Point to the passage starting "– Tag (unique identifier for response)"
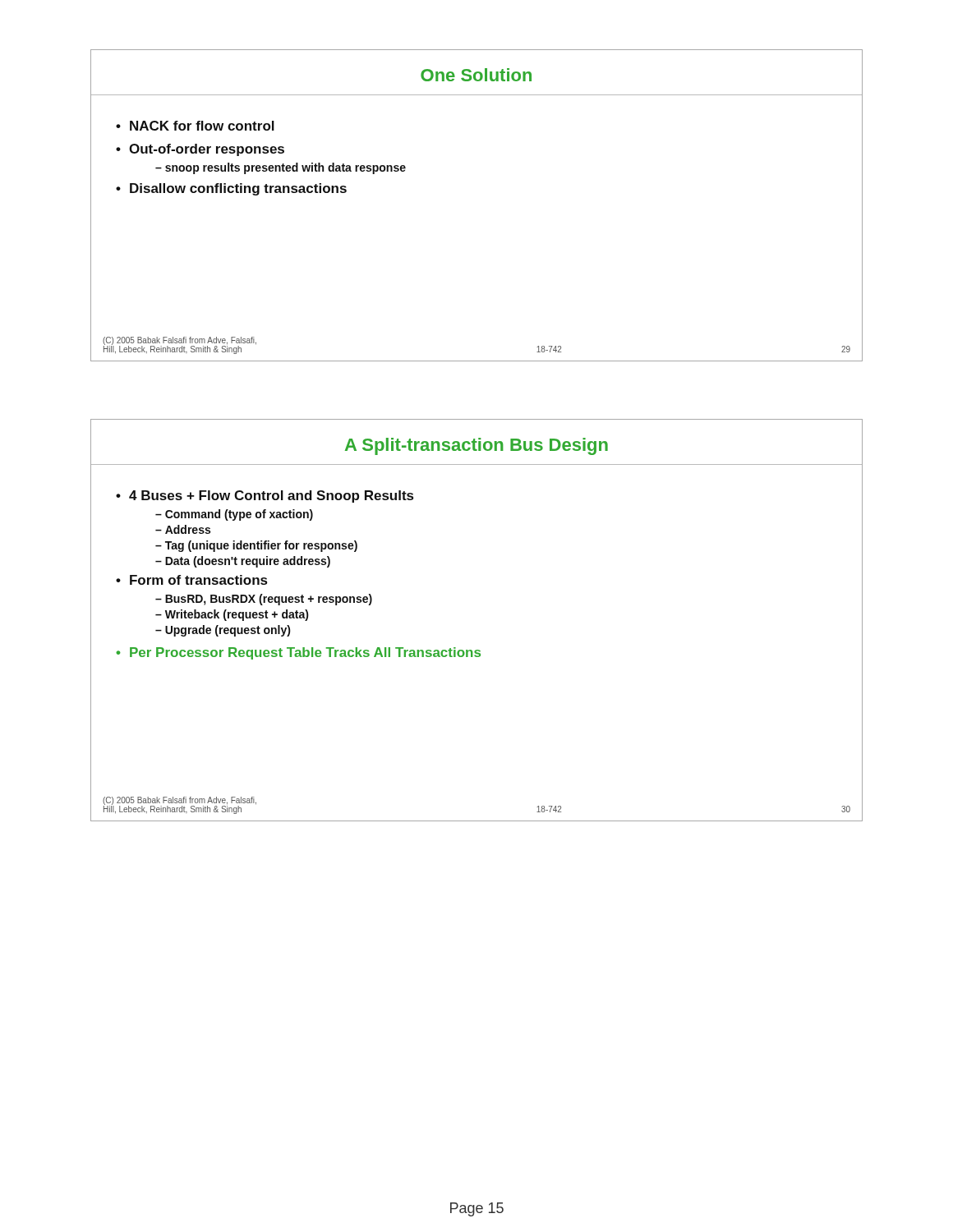Image resolution: width=953 pixels, height=1232 pixels. 256,545
